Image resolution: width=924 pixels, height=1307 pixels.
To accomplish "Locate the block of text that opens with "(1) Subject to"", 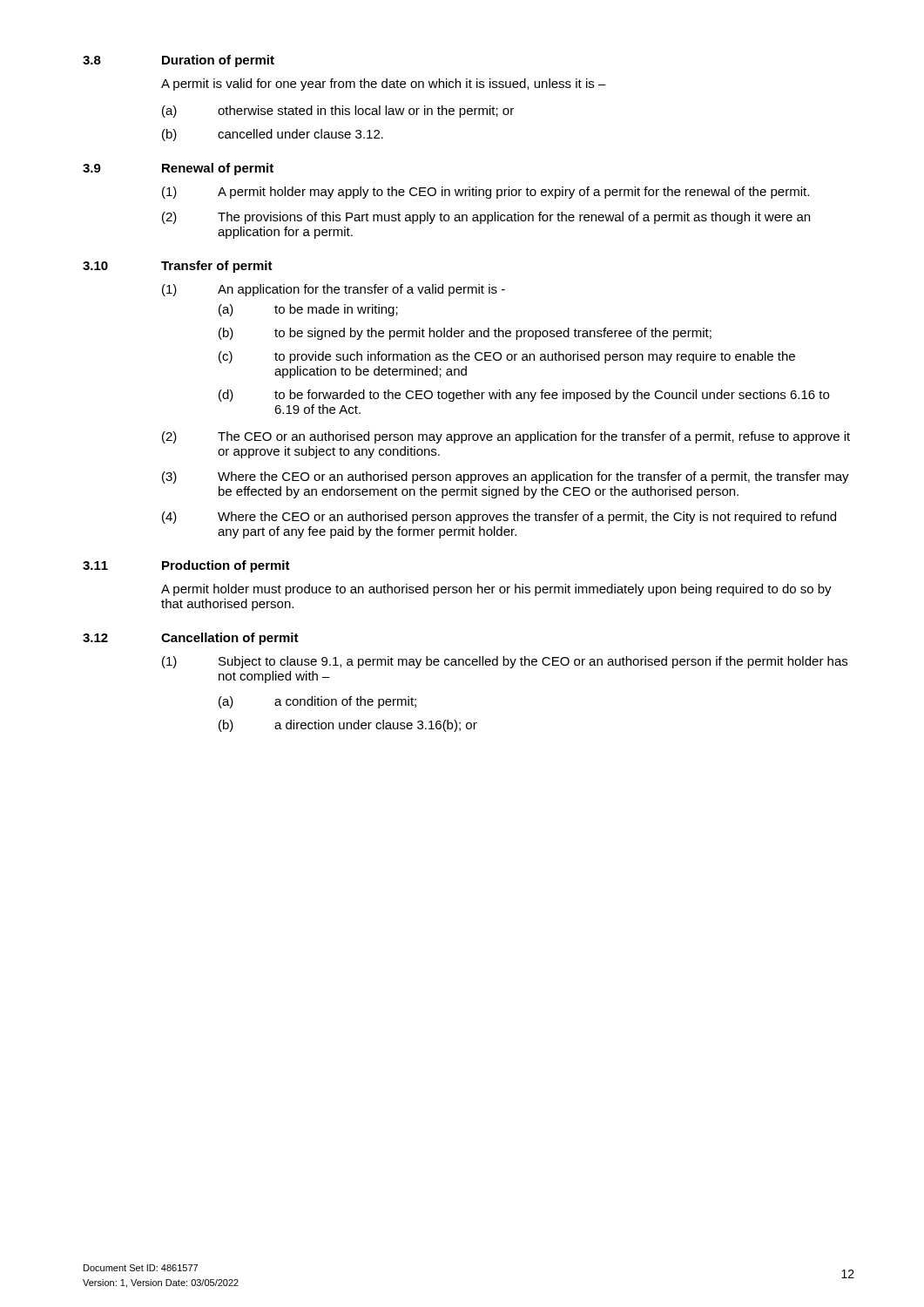I will coord(508,668).
